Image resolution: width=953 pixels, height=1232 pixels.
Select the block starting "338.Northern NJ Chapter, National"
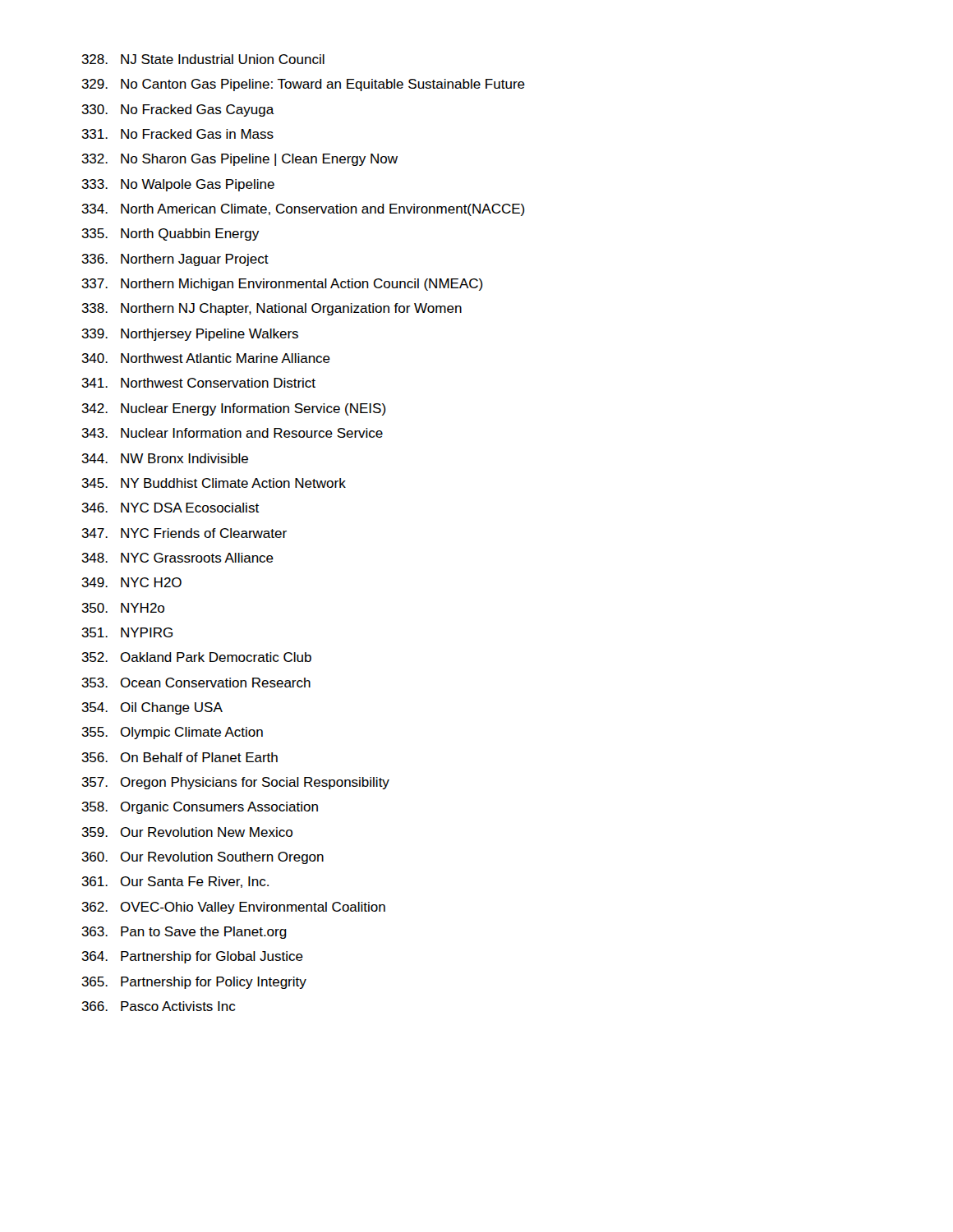coord(272,309)
